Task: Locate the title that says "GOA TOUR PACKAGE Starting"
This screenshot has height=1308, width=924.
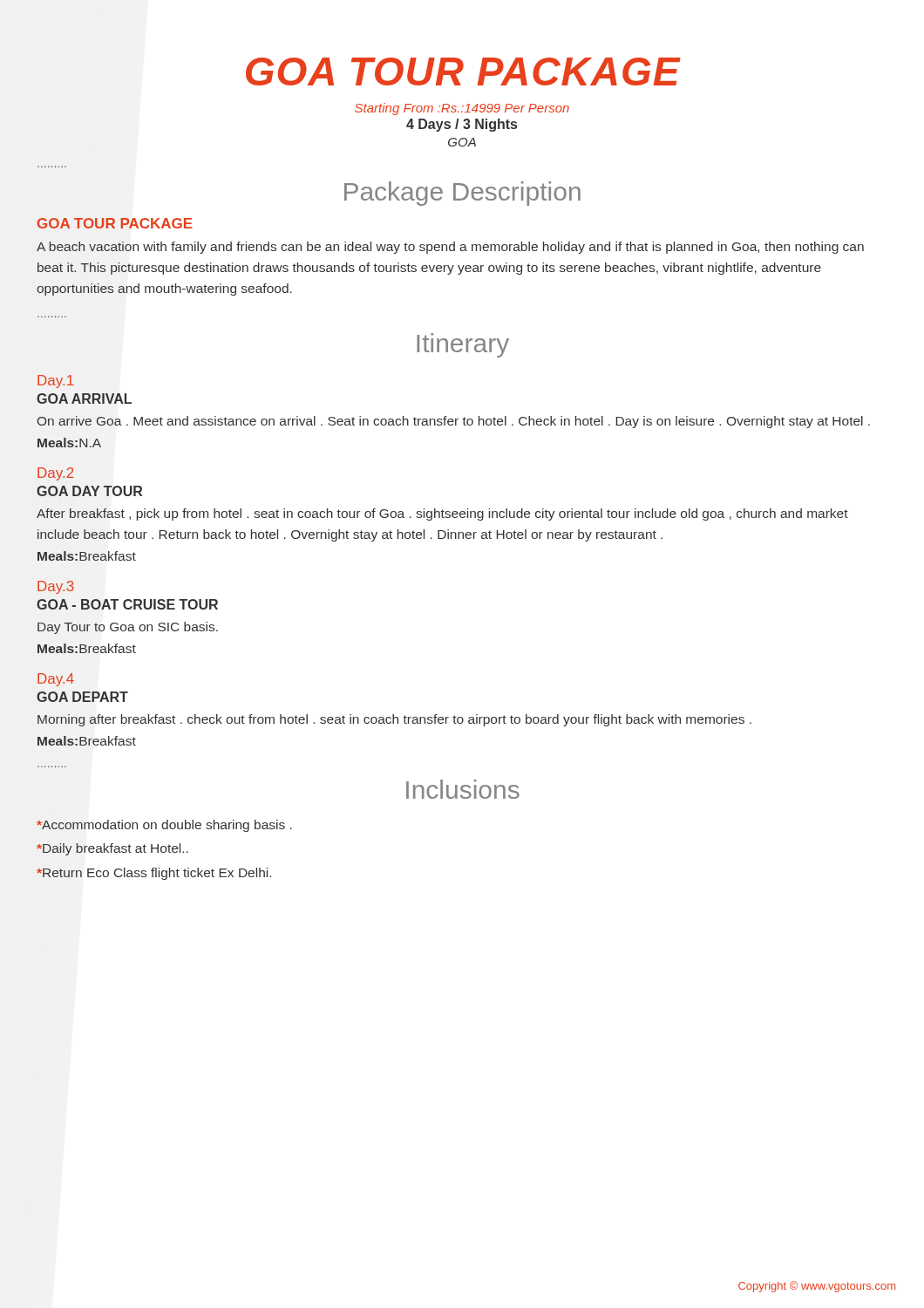Action: pos(462,99)
